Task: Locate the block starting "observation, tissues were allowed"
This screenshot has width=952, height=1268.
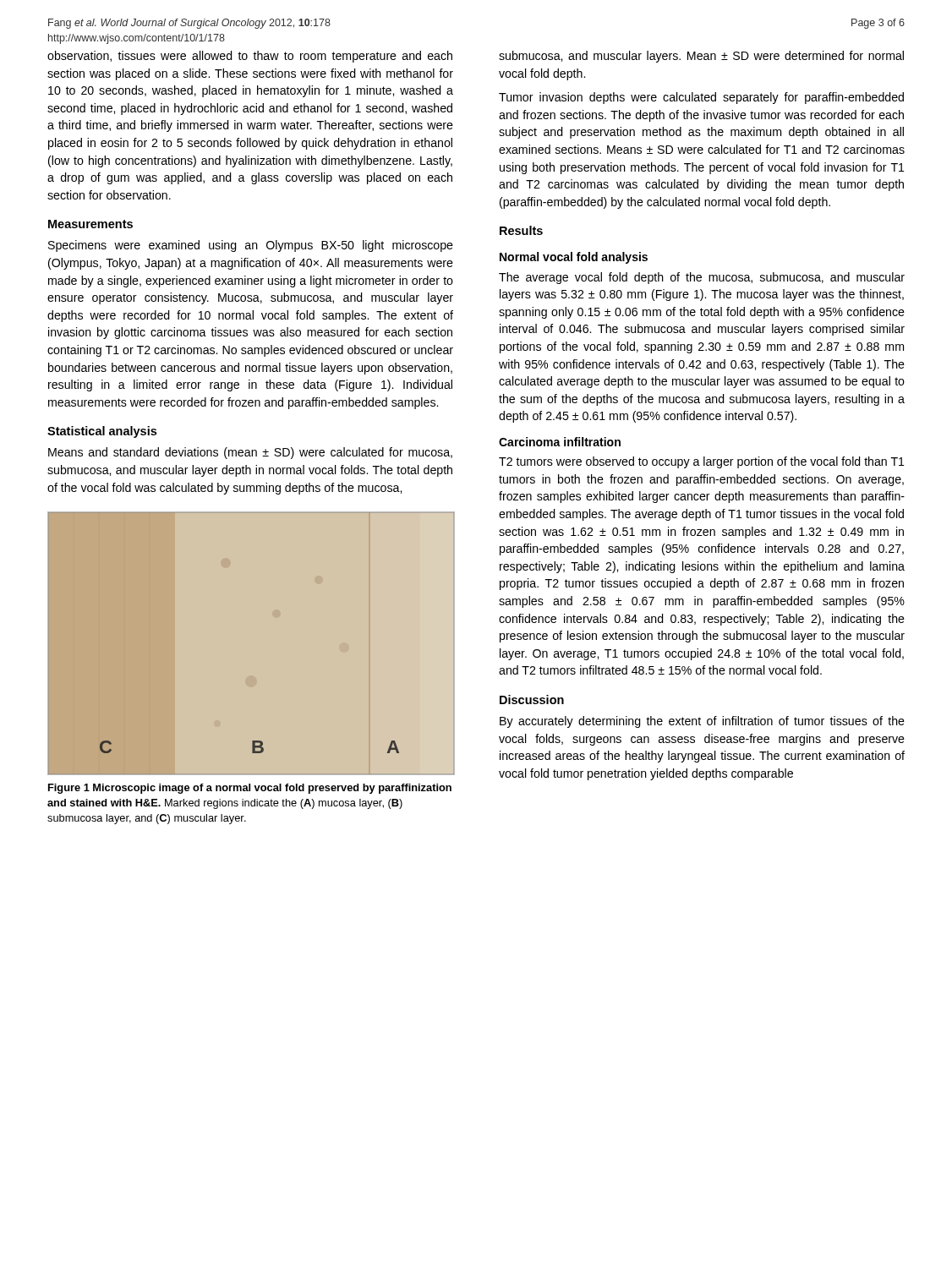Action: click(250, 126)
